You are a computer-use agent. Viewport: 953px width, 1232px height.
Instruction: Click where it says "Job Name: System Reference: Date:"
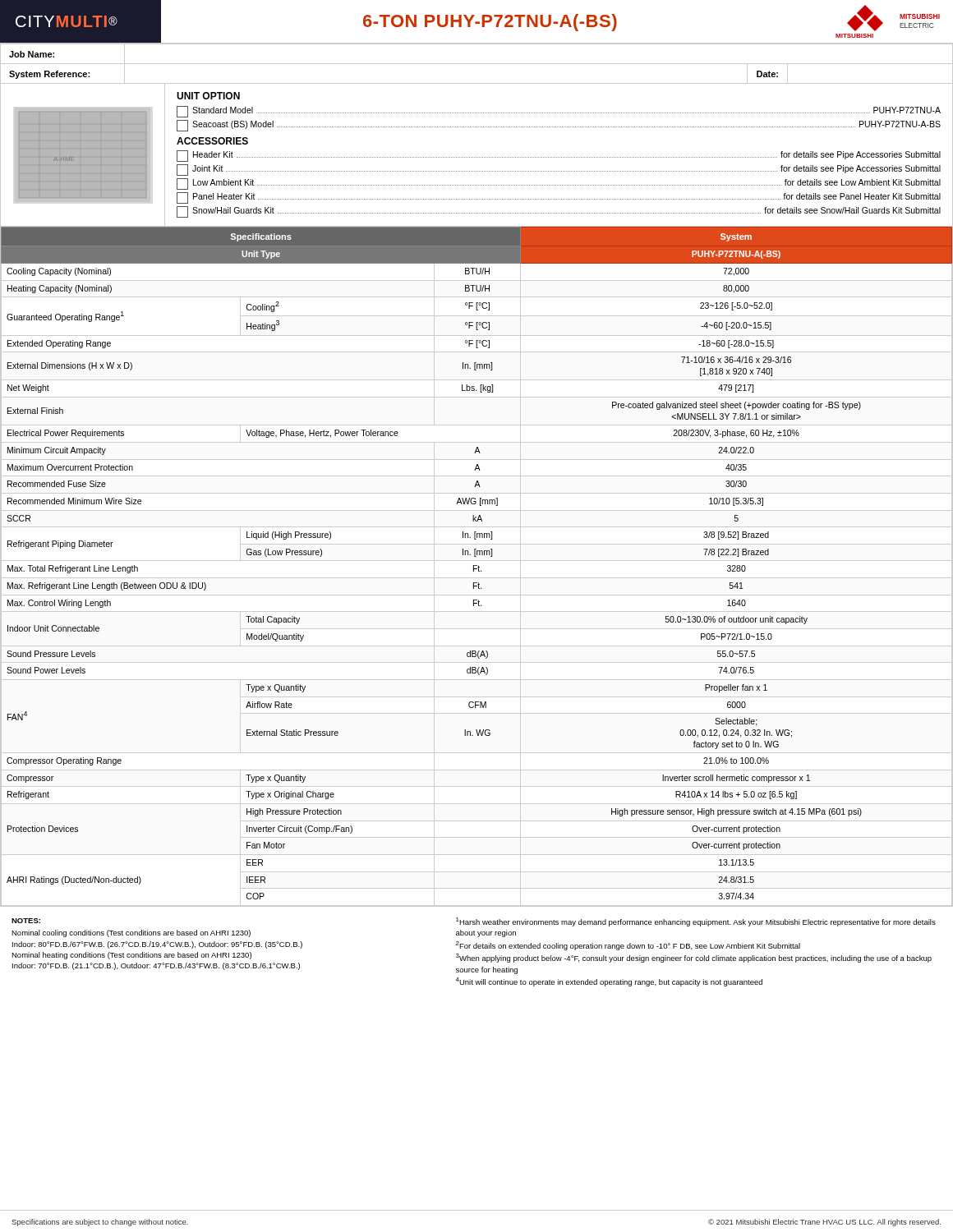[x=476, y=64]
